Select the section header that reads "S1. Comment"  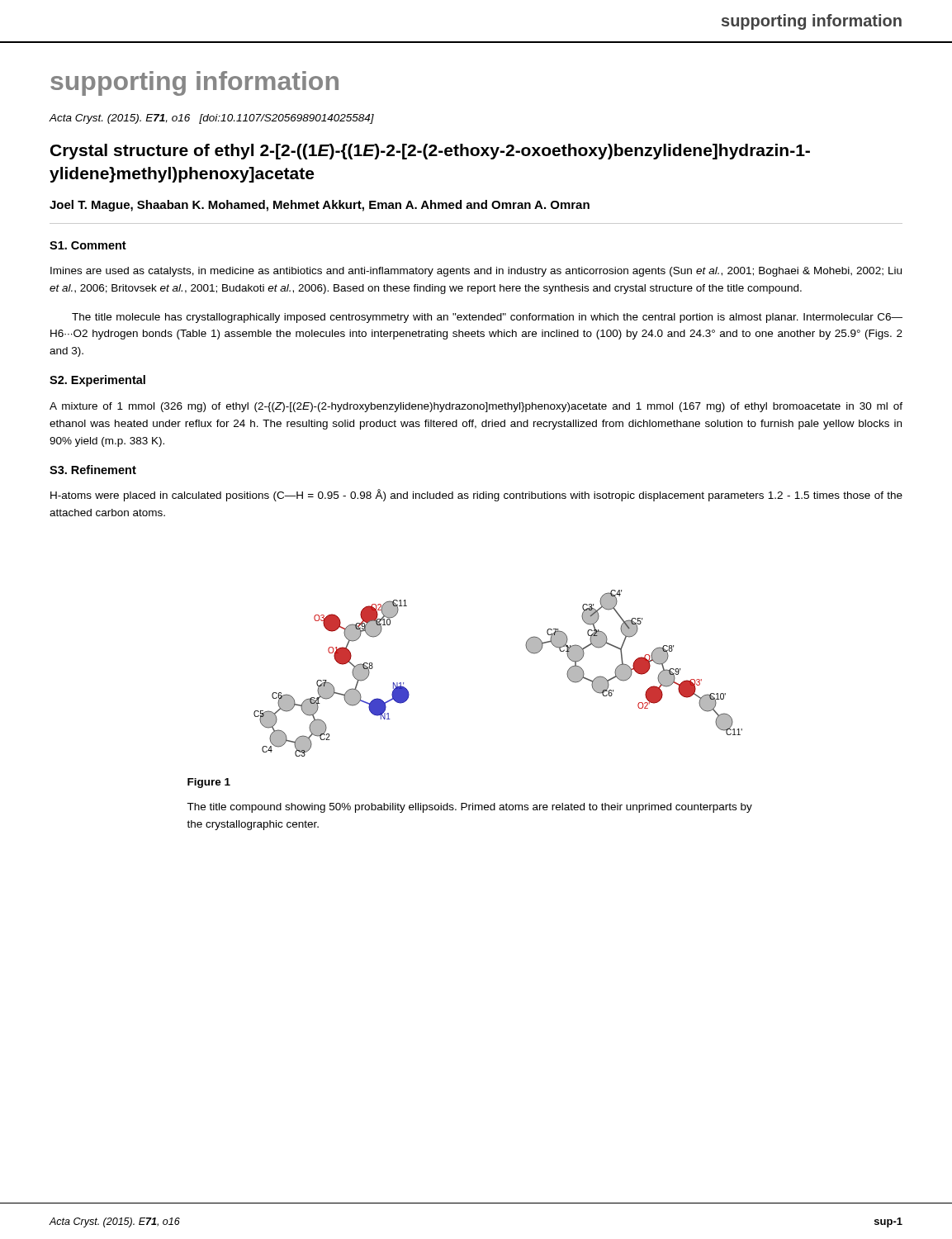click(x=88, y=245)
